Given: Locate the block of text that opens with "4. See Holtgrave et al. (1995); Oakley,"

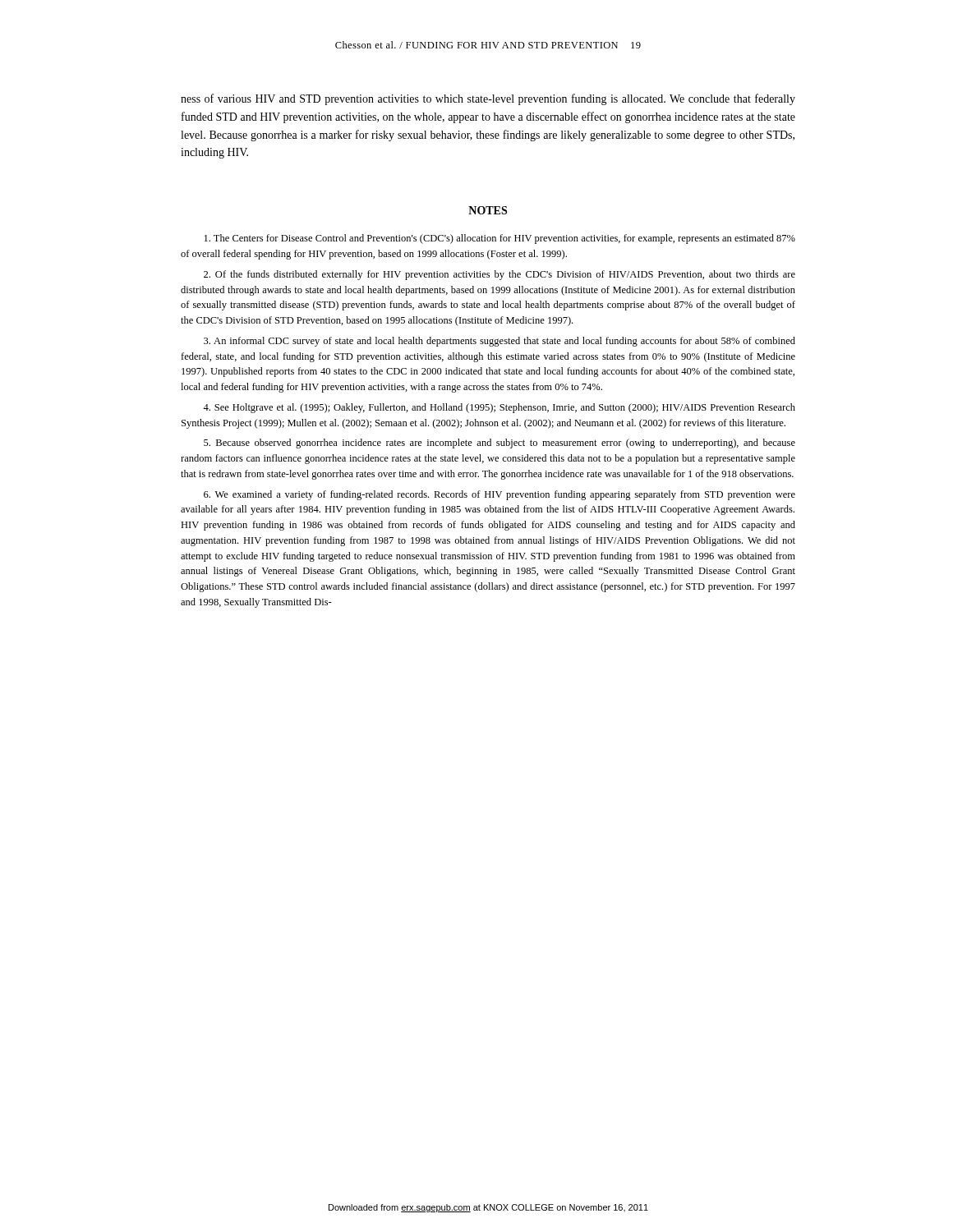Looking at the screenshot, I should coord(488,415).
